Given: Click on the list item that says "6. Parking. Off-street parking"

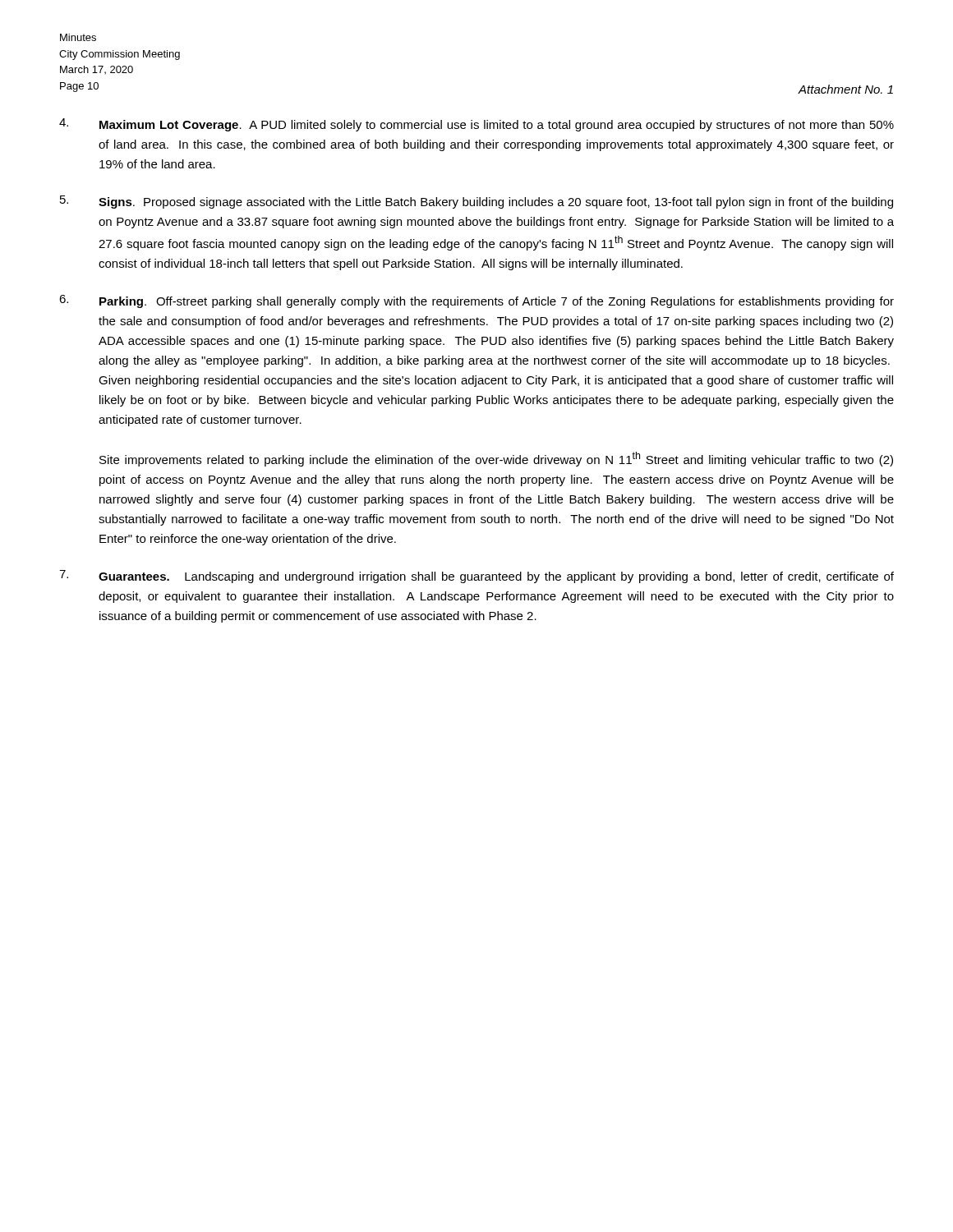Looking at the screenshot, I should point(476,361).
